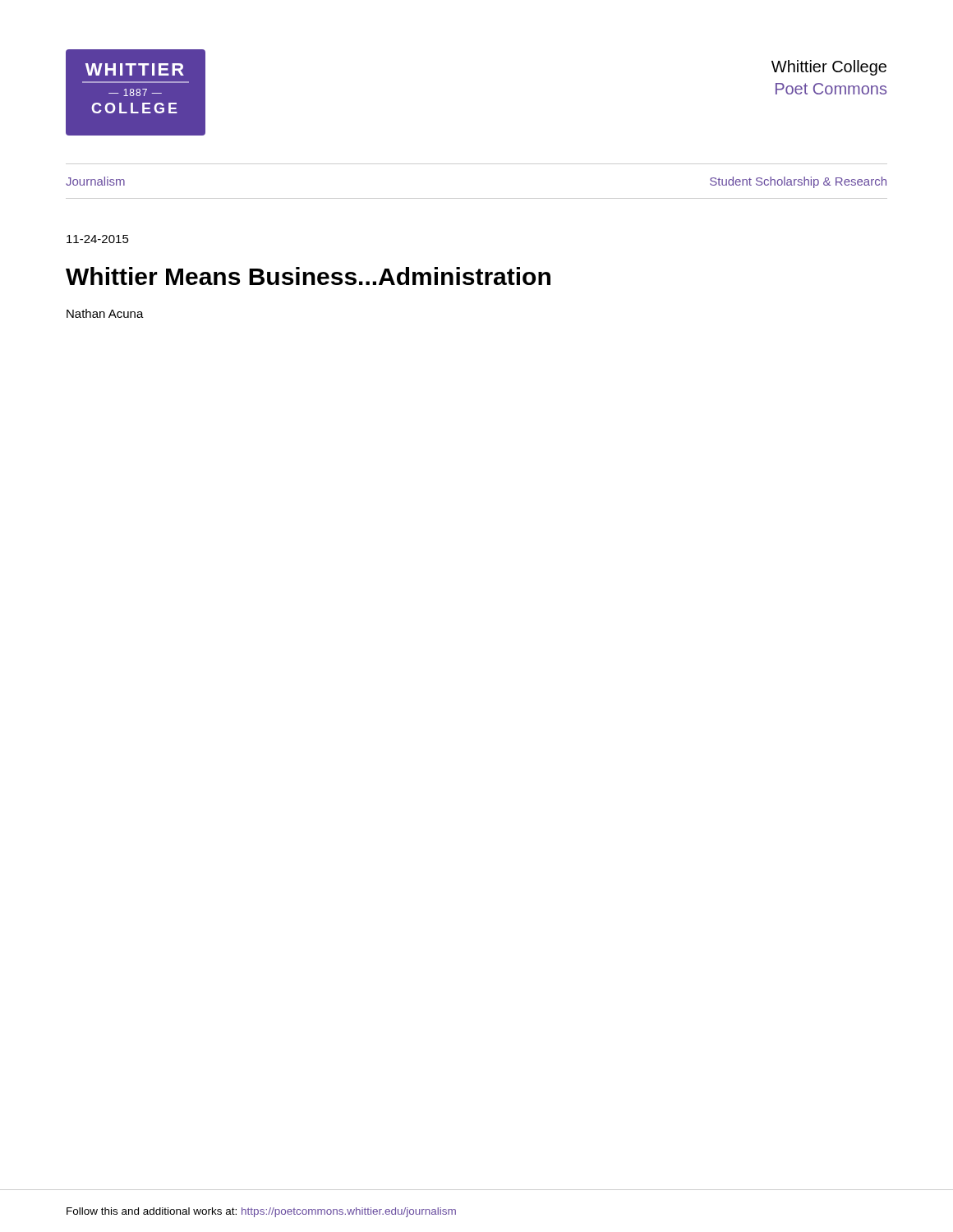Image resolution: width=953 pixels, height=1232 pixels.
Task: Click where it says "Whittier College"
Action: (829, 67)
